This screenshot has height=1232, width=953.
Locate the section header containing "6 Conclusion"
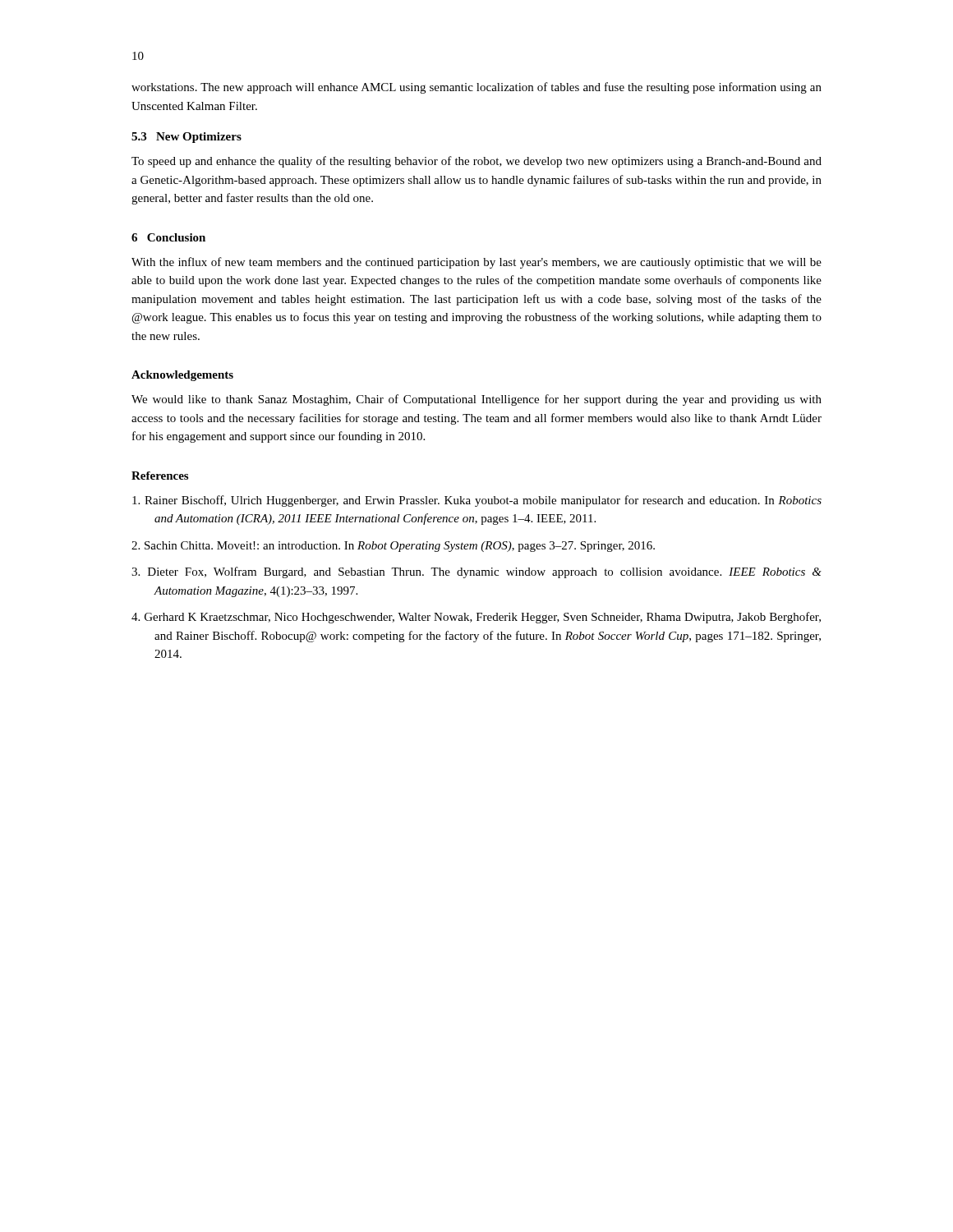pyautogui.click(x=168, y=237)
